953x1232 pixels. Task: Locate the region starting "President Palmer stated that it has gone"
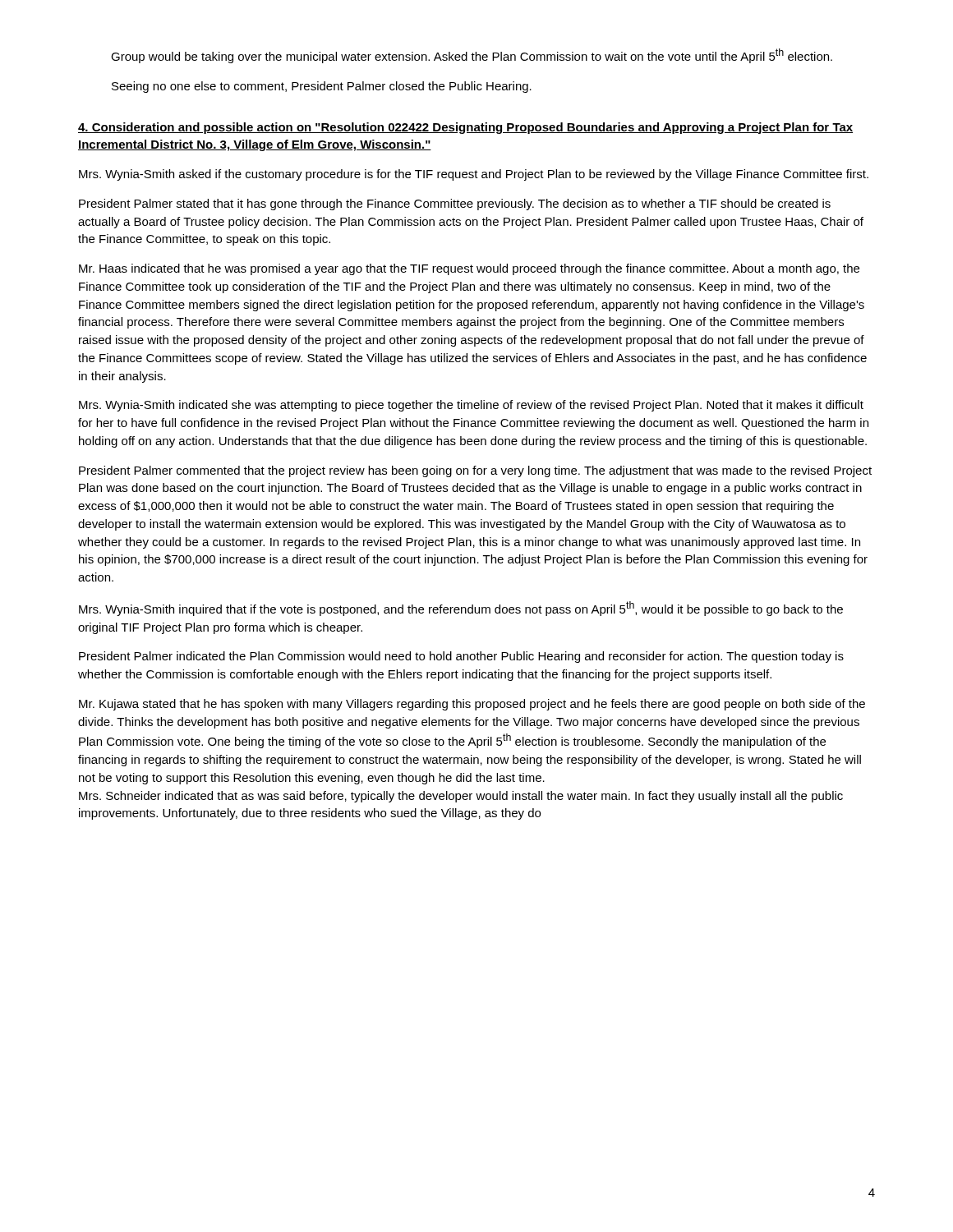click(x=471, y=221)
